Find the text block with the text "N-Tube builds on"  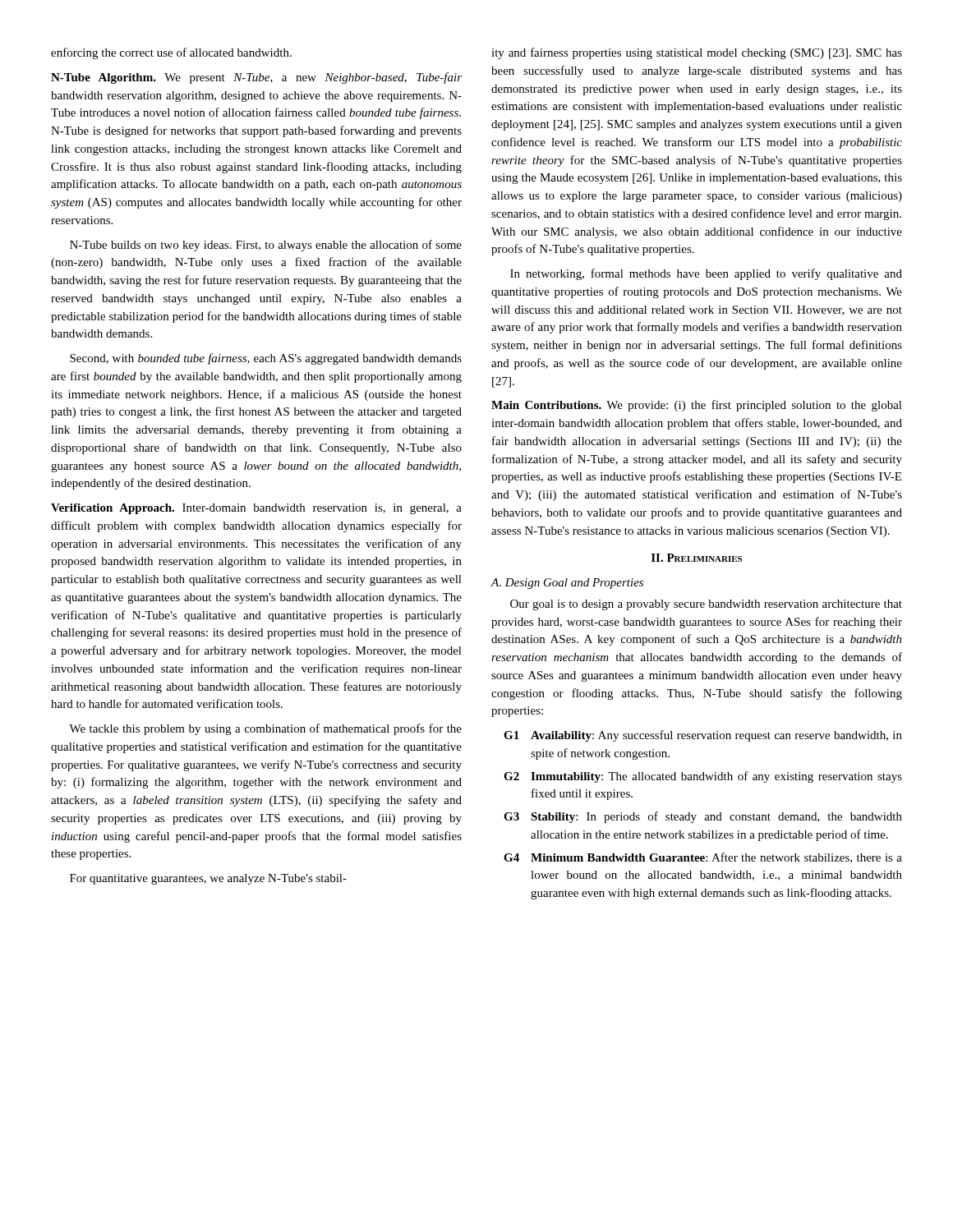click(256, 290)
